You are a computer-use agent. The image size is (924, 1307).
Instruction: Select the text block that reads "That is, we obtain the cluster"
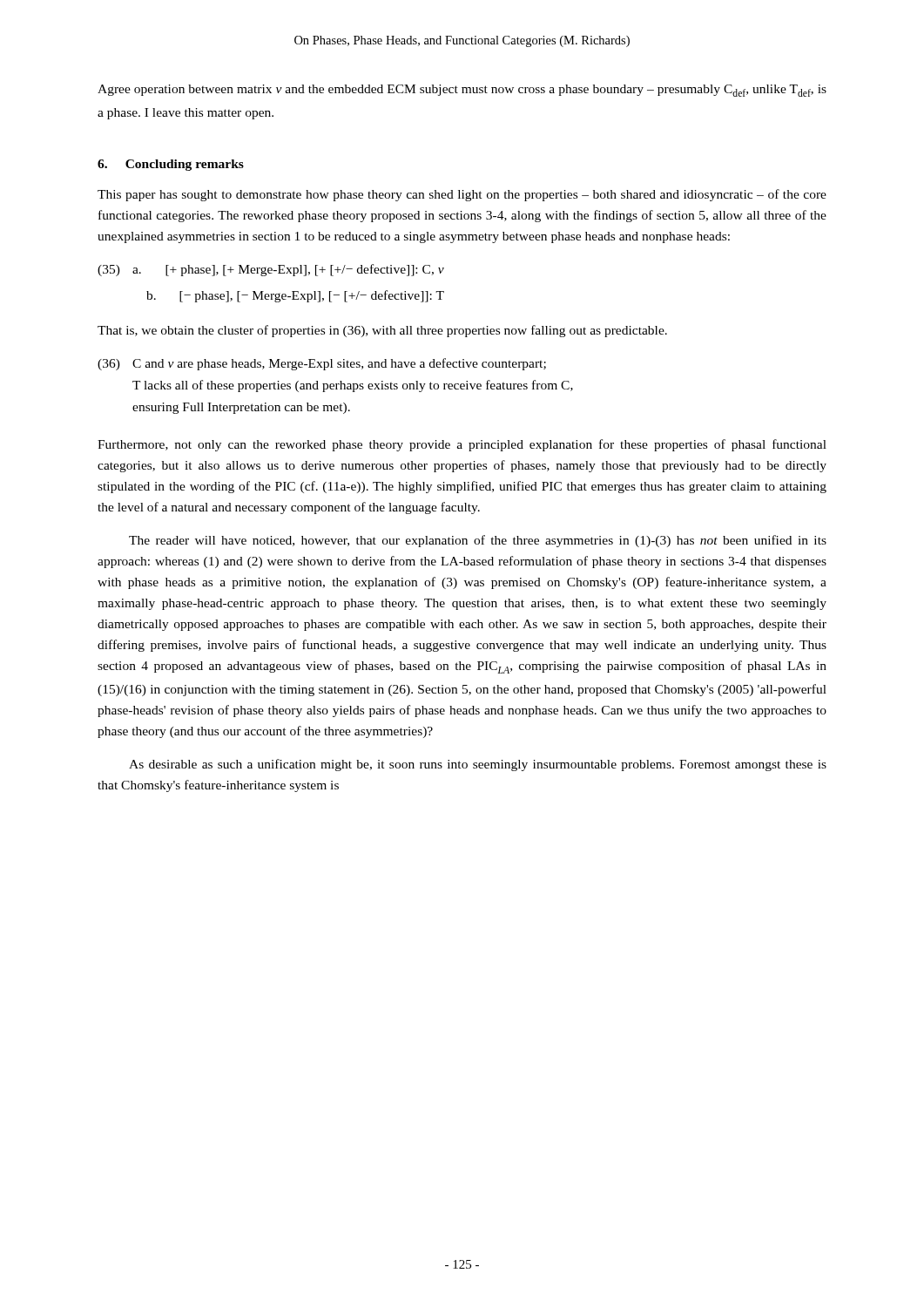pyautogui.click(x=383, y=330)
